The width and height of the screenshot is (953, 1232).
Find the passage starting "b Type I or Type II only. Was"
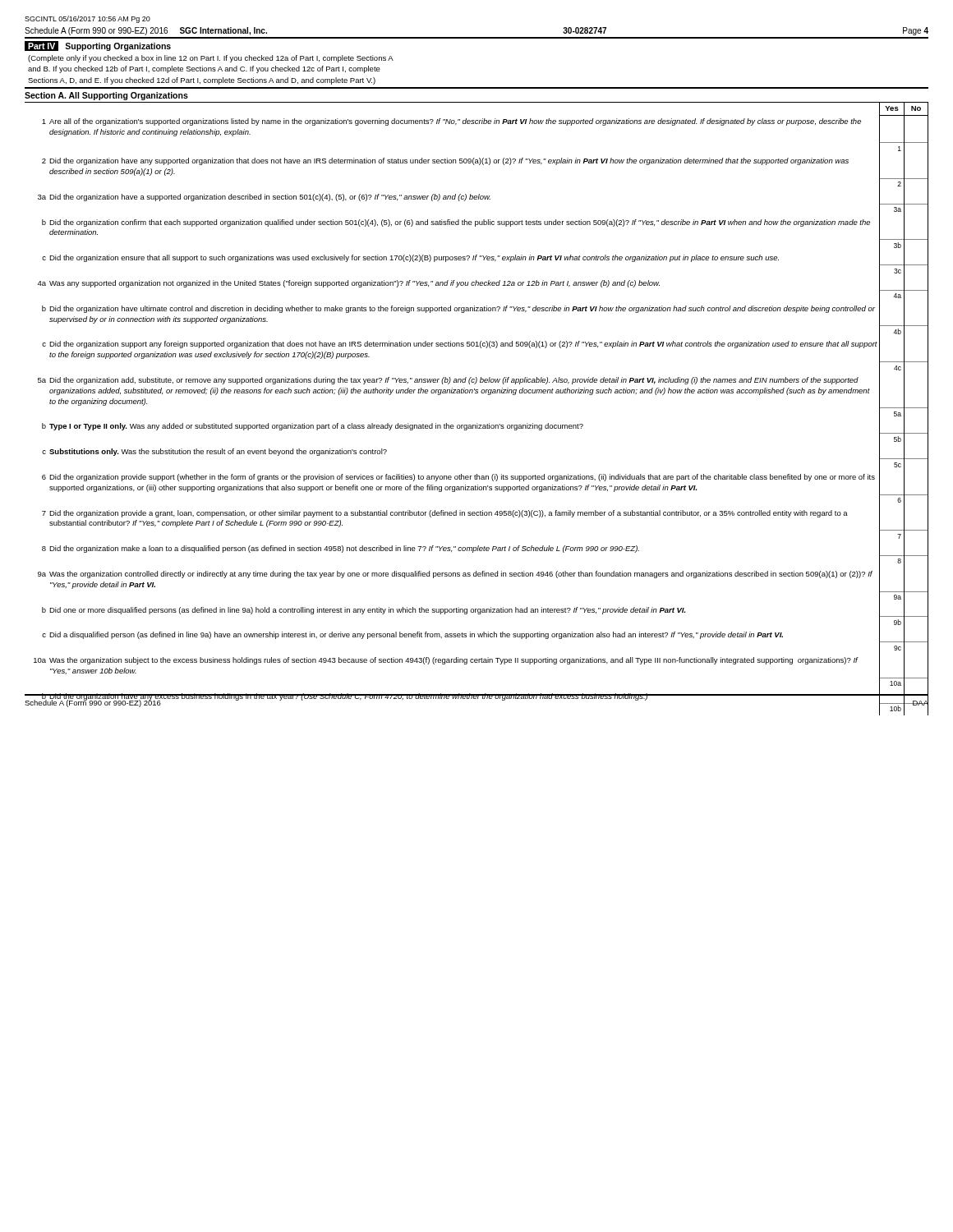tap(476, 427)
